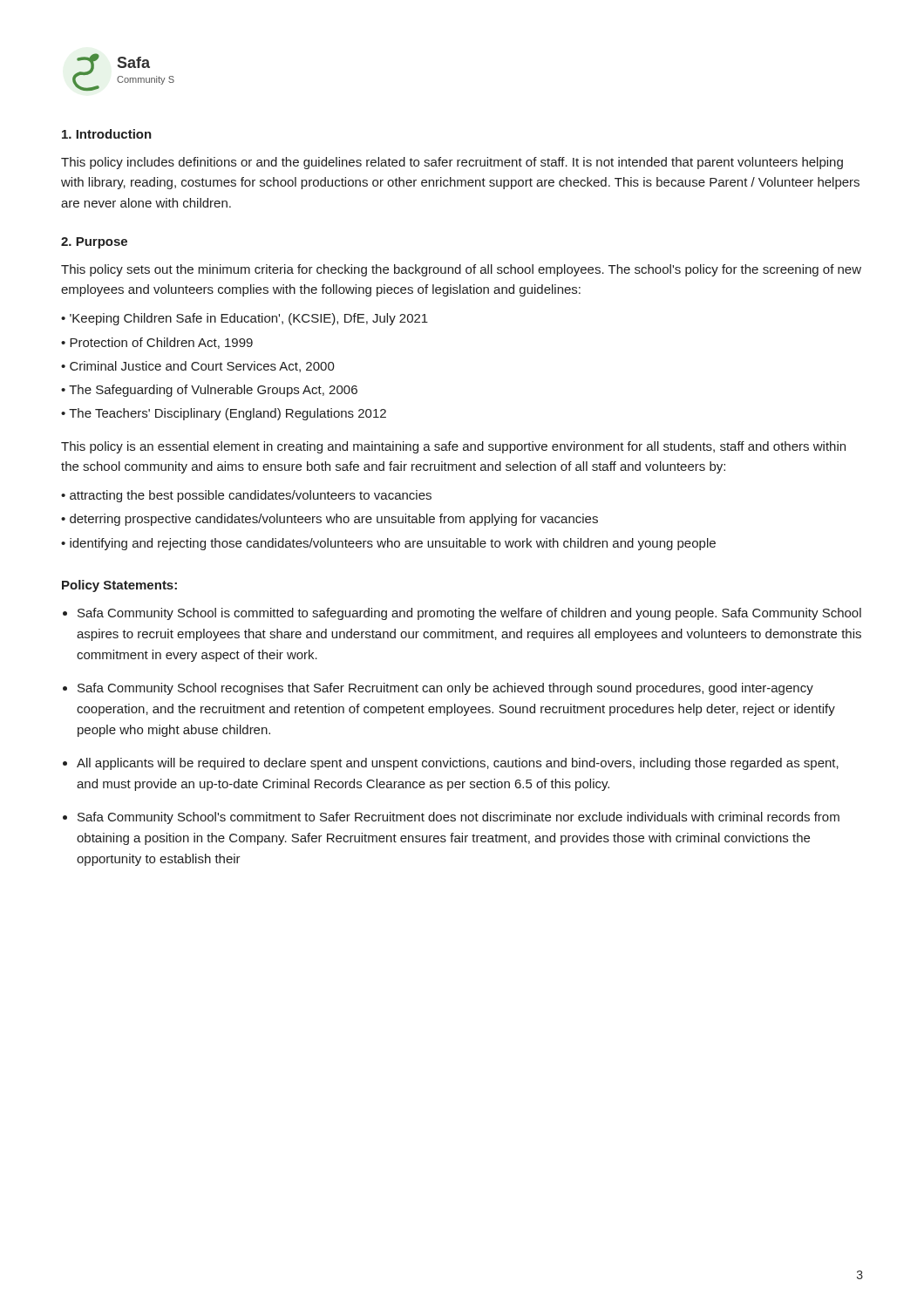Locate the text "Policy Statements:"
Screen dimensions: 1308x924
point(120,584)
